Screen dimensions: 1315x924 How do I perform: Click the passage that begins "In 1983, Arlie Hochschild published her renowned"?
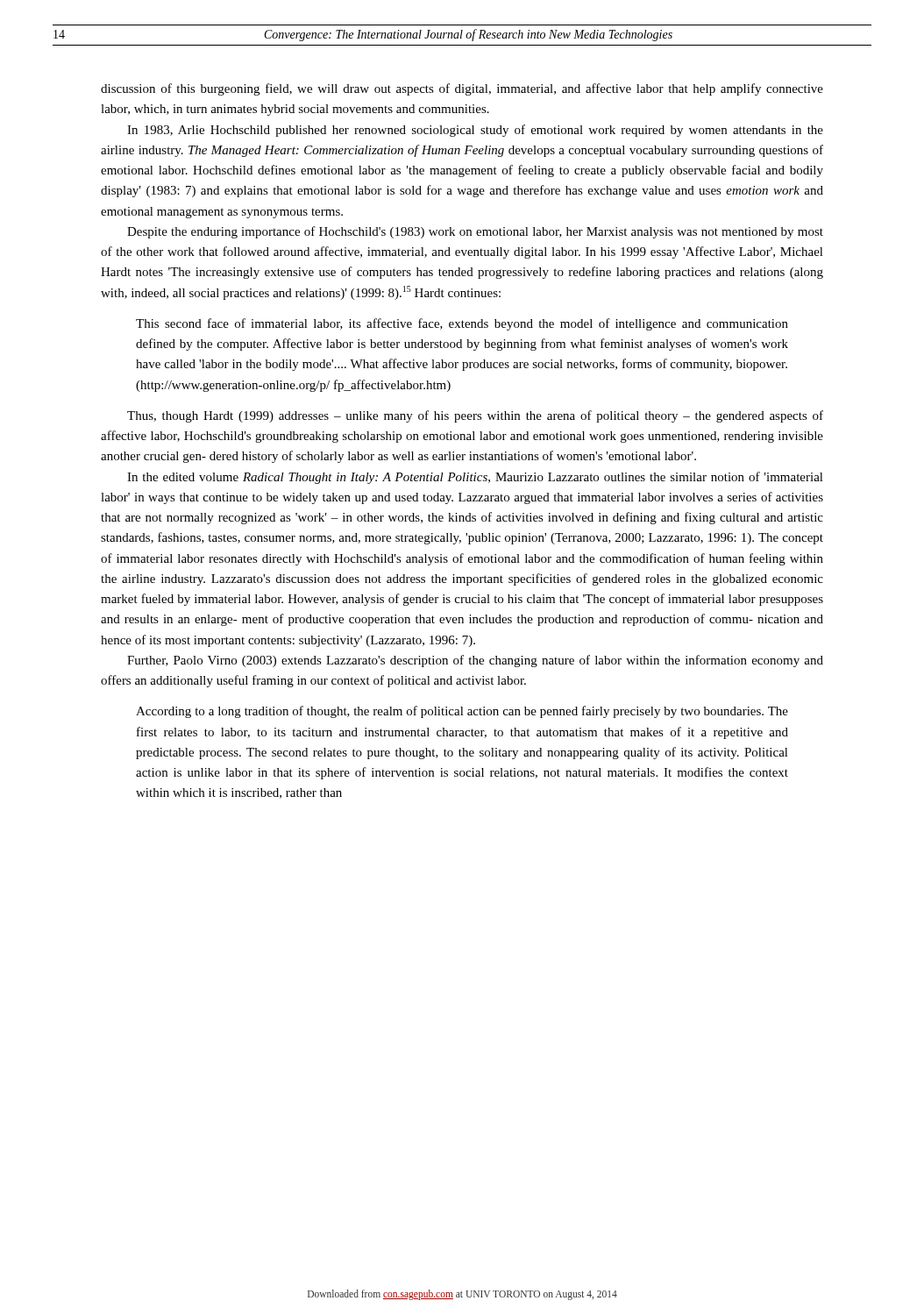pyautogui.click(x=462, y=171)
